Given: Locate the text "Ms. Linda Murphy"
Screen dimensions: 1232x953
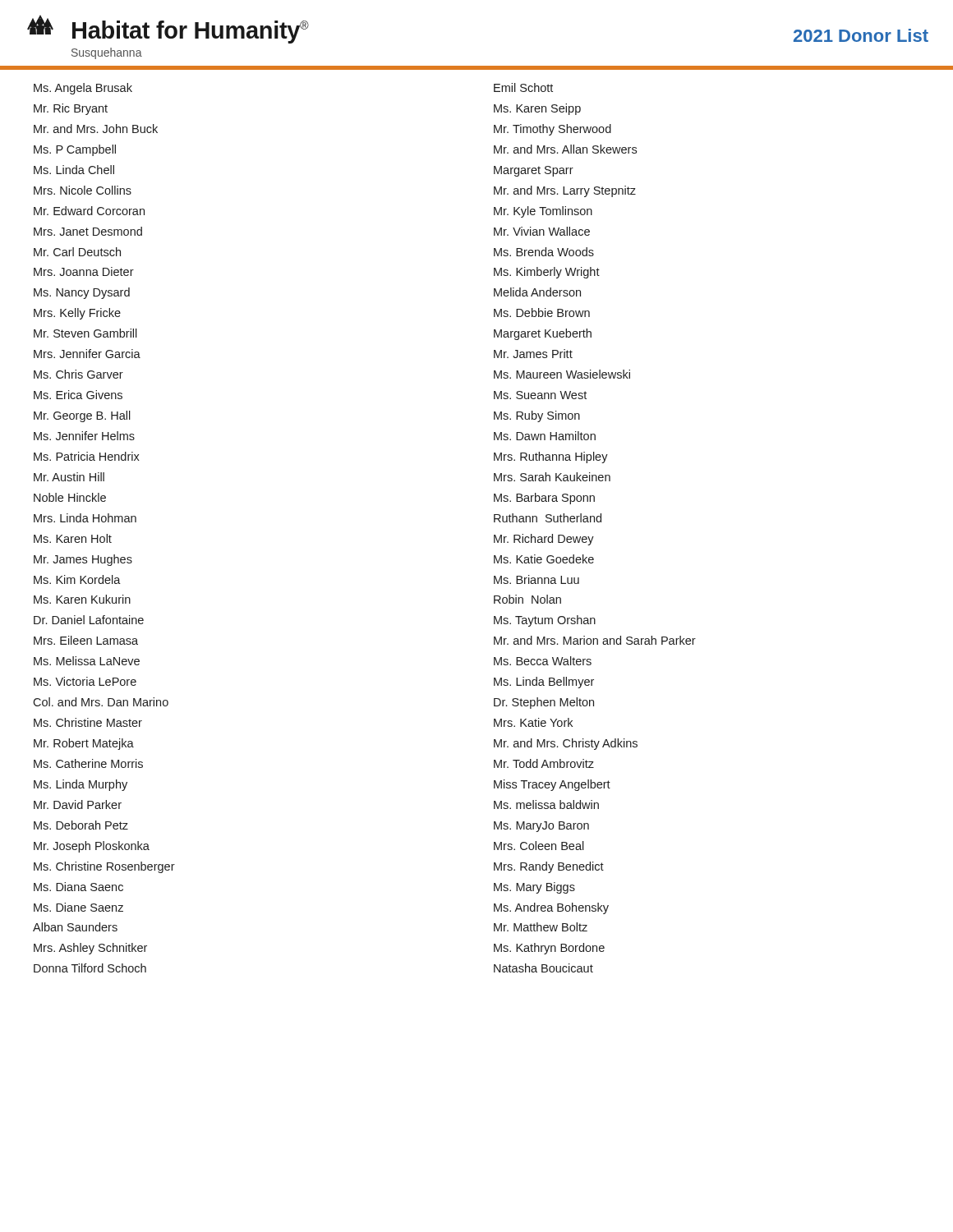Looking at the screenshot, I should 80,784.
